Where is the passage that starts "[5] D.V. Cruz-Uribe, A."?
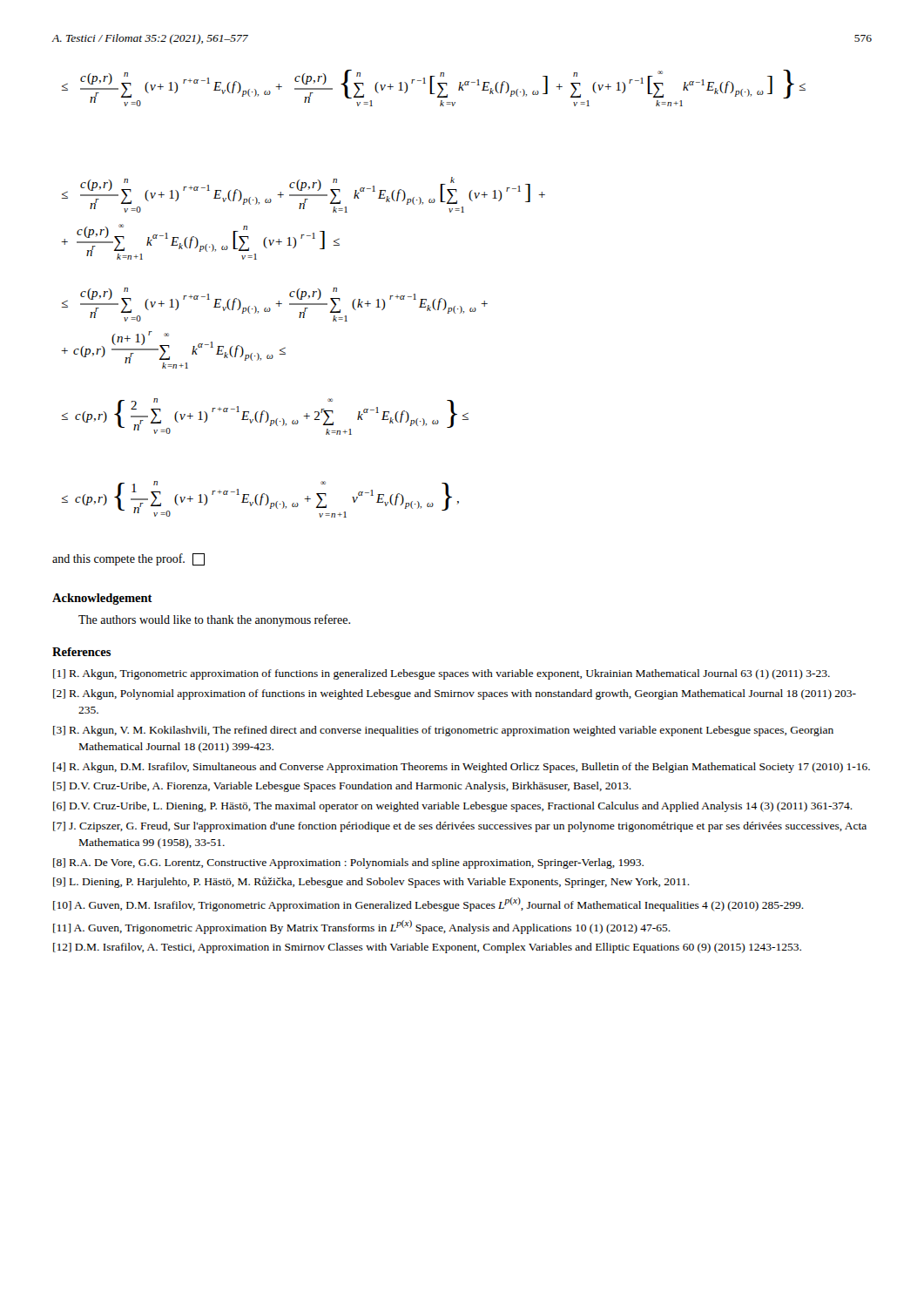The image size is (924, 1307). pos(342,786)
